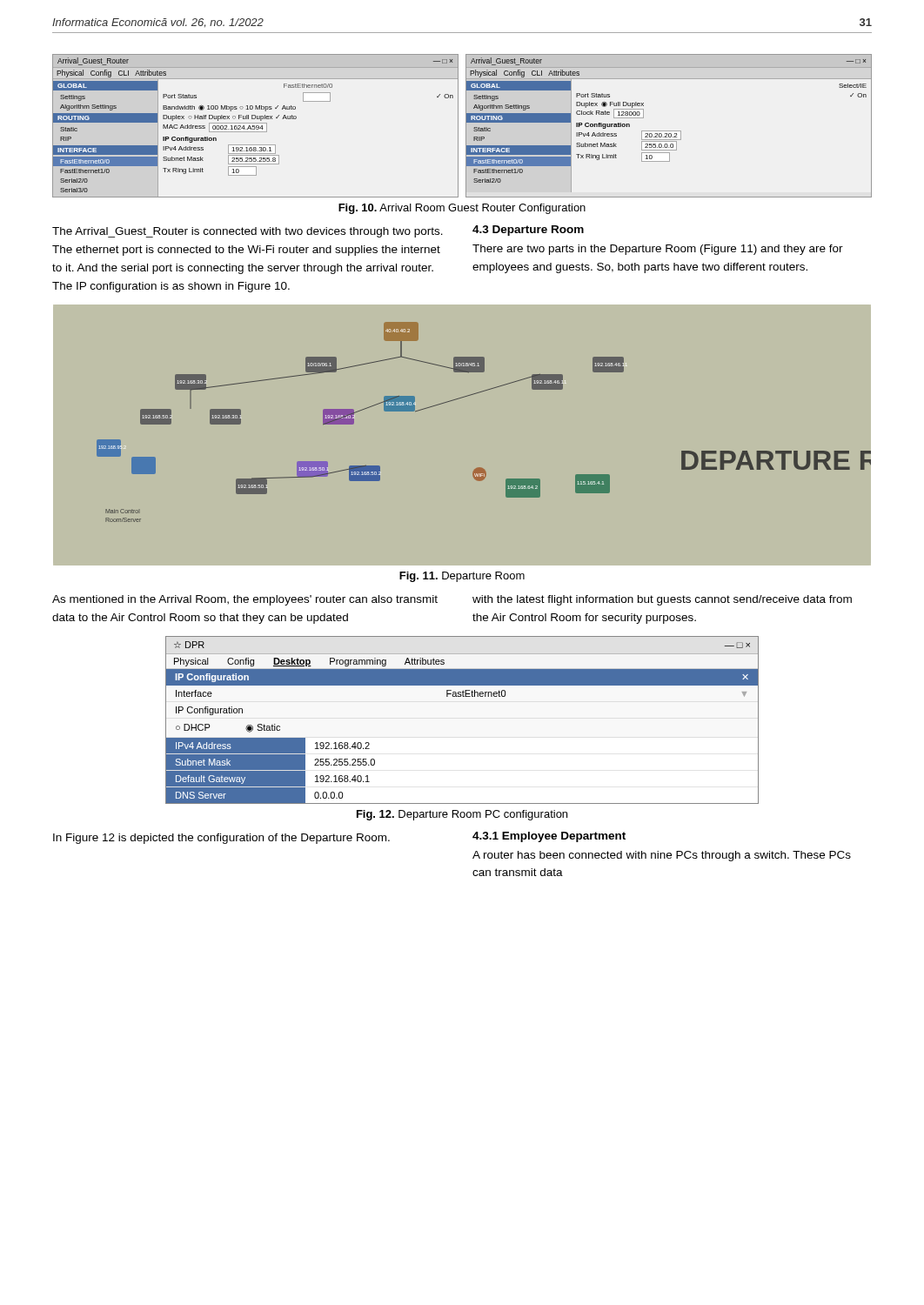Select the text starting "Fig. 10. Arrival Room Guest"
This screenshot has width=924, height=1305.
(x=462, y=207)
